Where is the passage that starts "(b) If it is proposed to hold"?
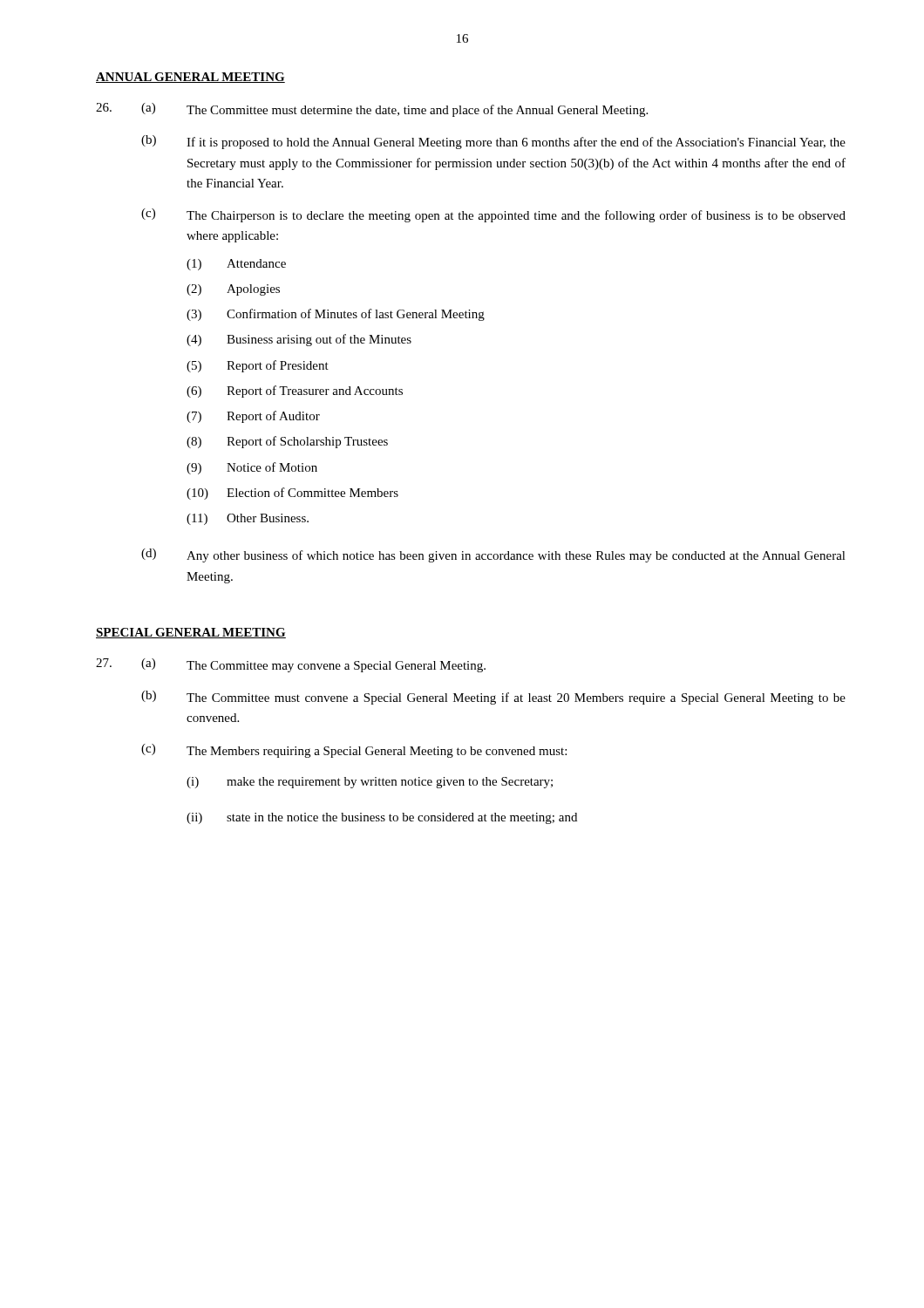This screenshot has height=1308, width=924. [493, 163]
